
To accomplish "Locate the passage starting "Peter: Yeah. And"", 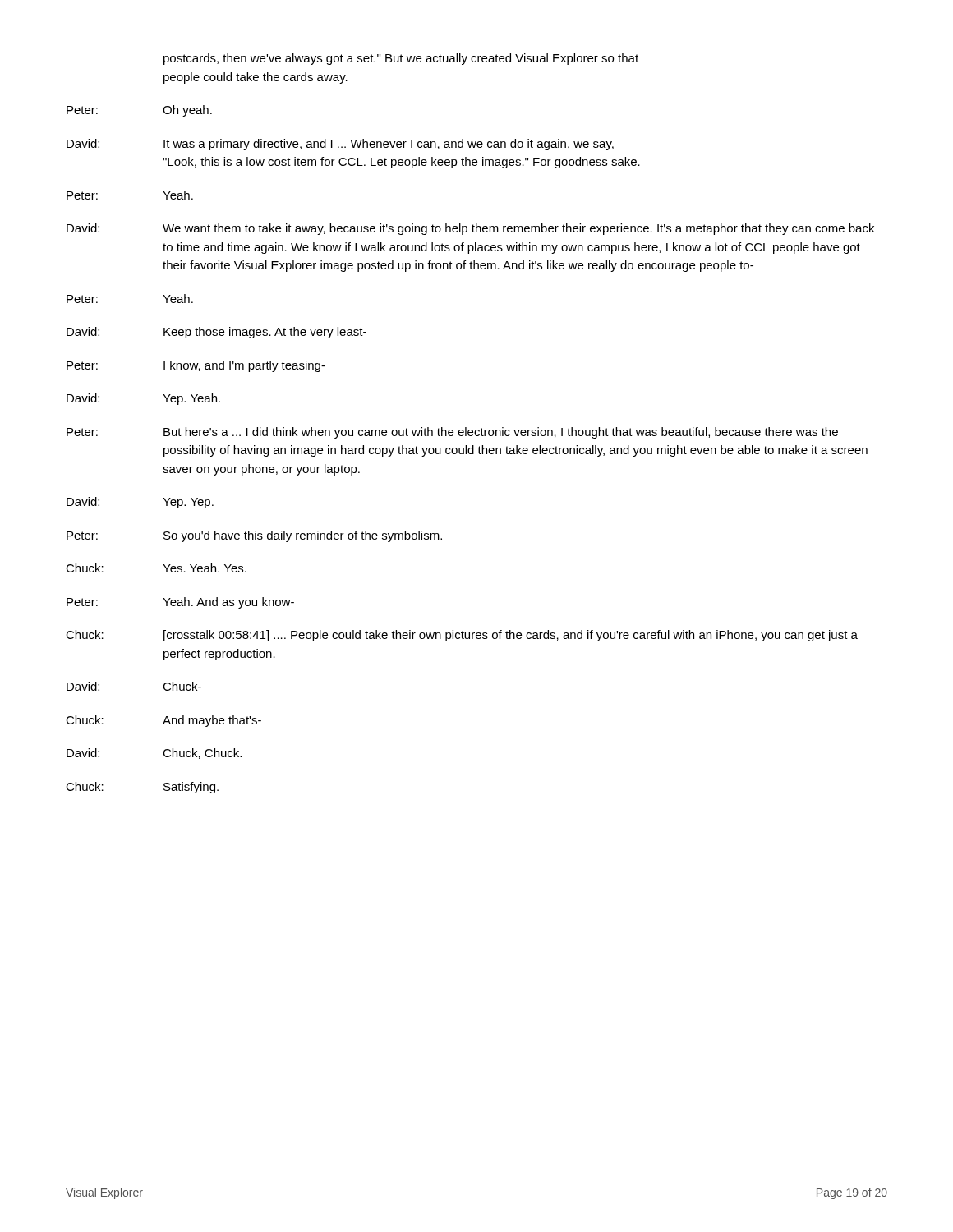I will [x=180, y=603].
